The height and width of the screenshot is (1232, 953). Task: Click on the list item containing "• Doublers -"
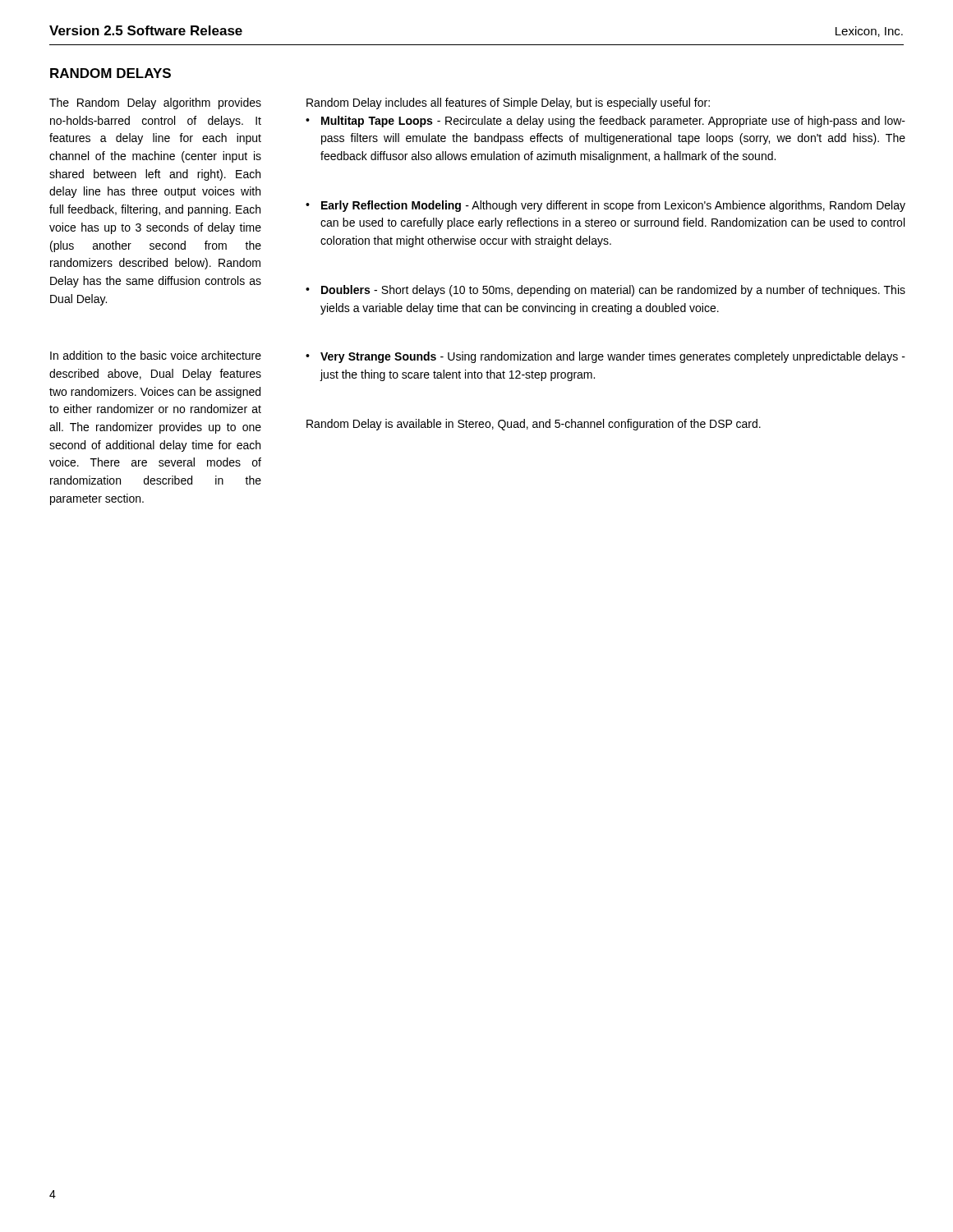[605, 299]
